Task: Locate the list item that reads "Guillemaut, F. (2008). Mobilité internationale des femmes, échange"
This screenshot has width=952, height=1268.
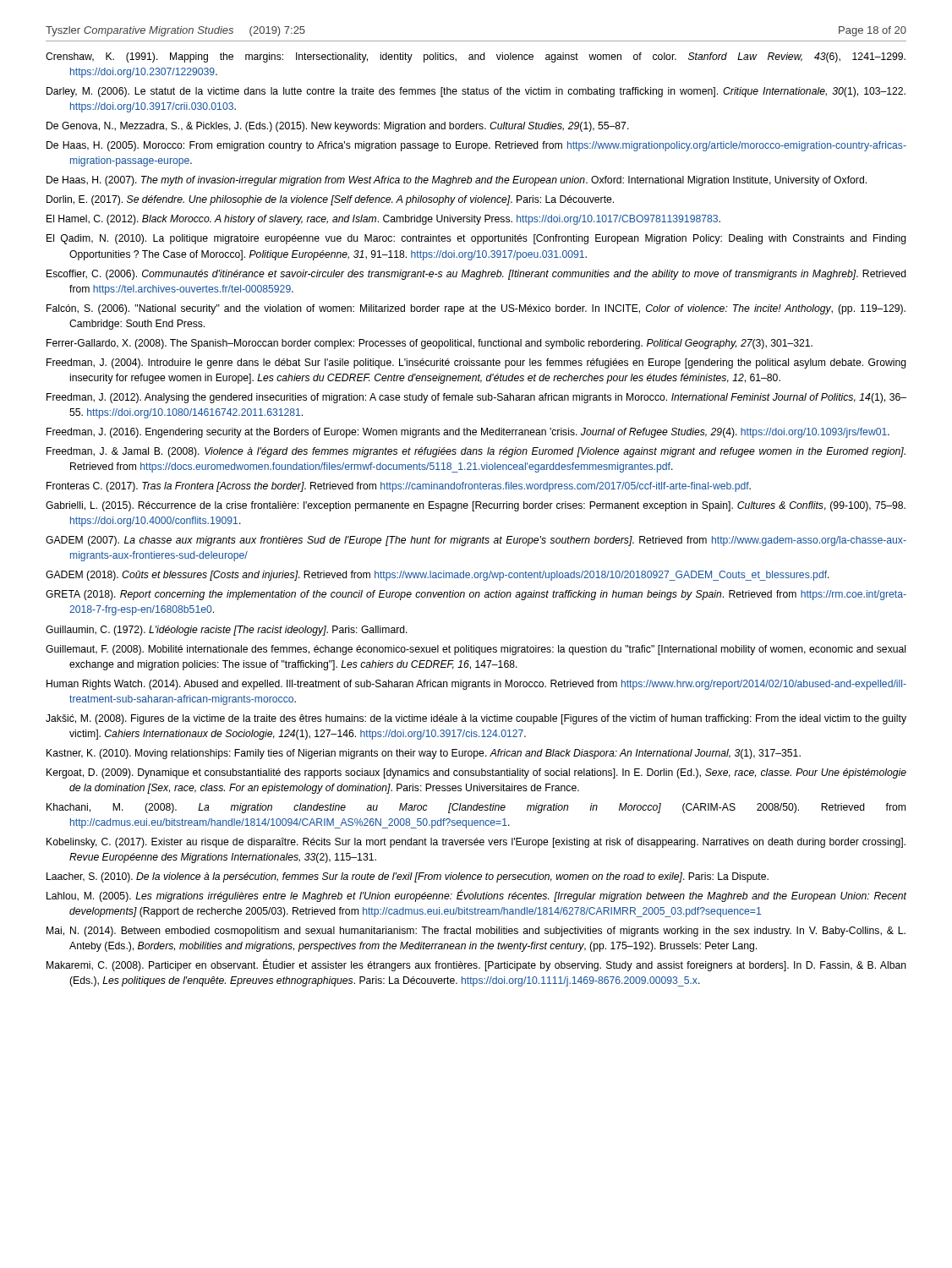Action: [x=476, y=656]
